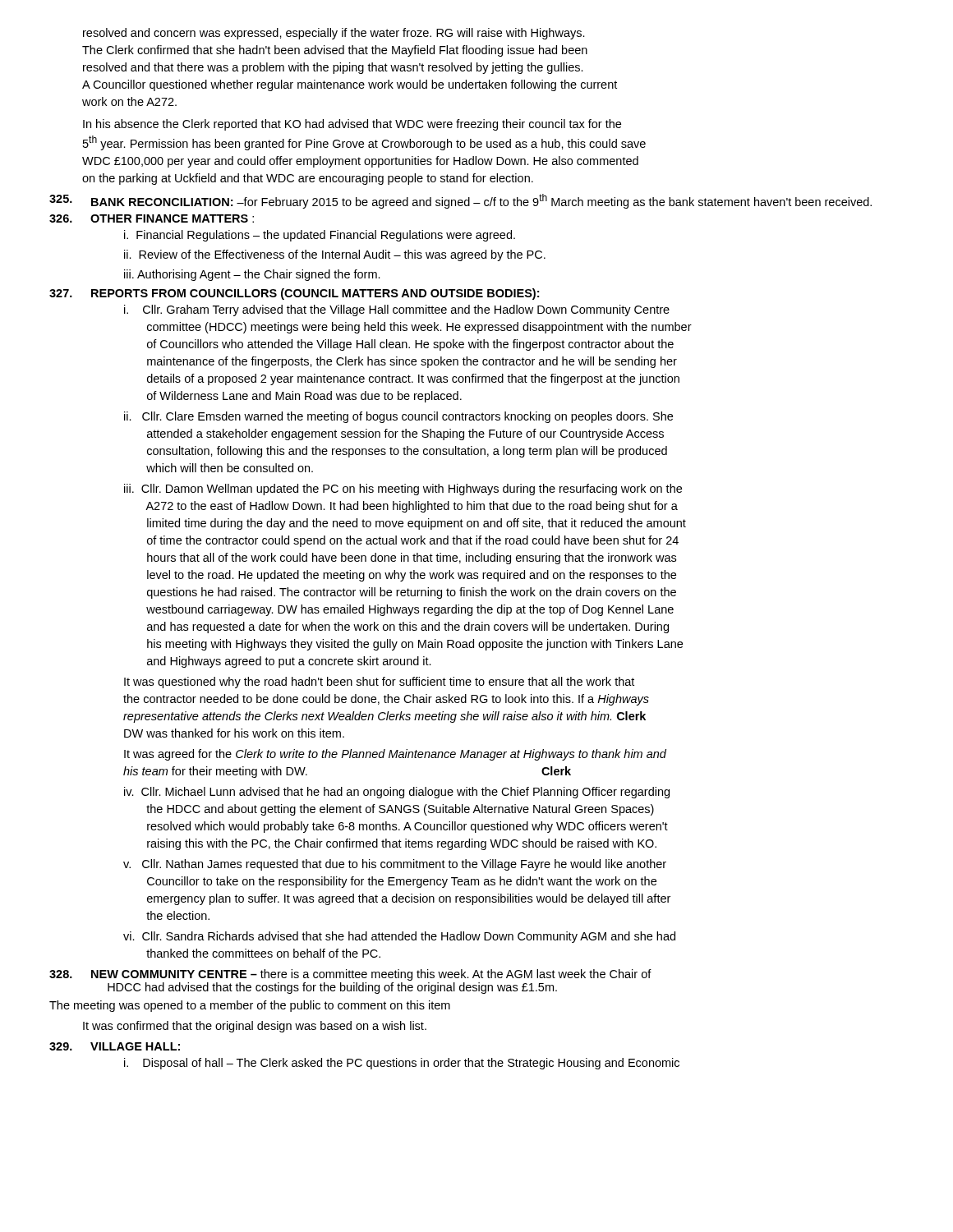953x1232 pixels.
Task: Where is the passage that starts "327. REPORTS FROM COUNCILLORS (COUNCIL"?
Action: [x=295, y=293]
